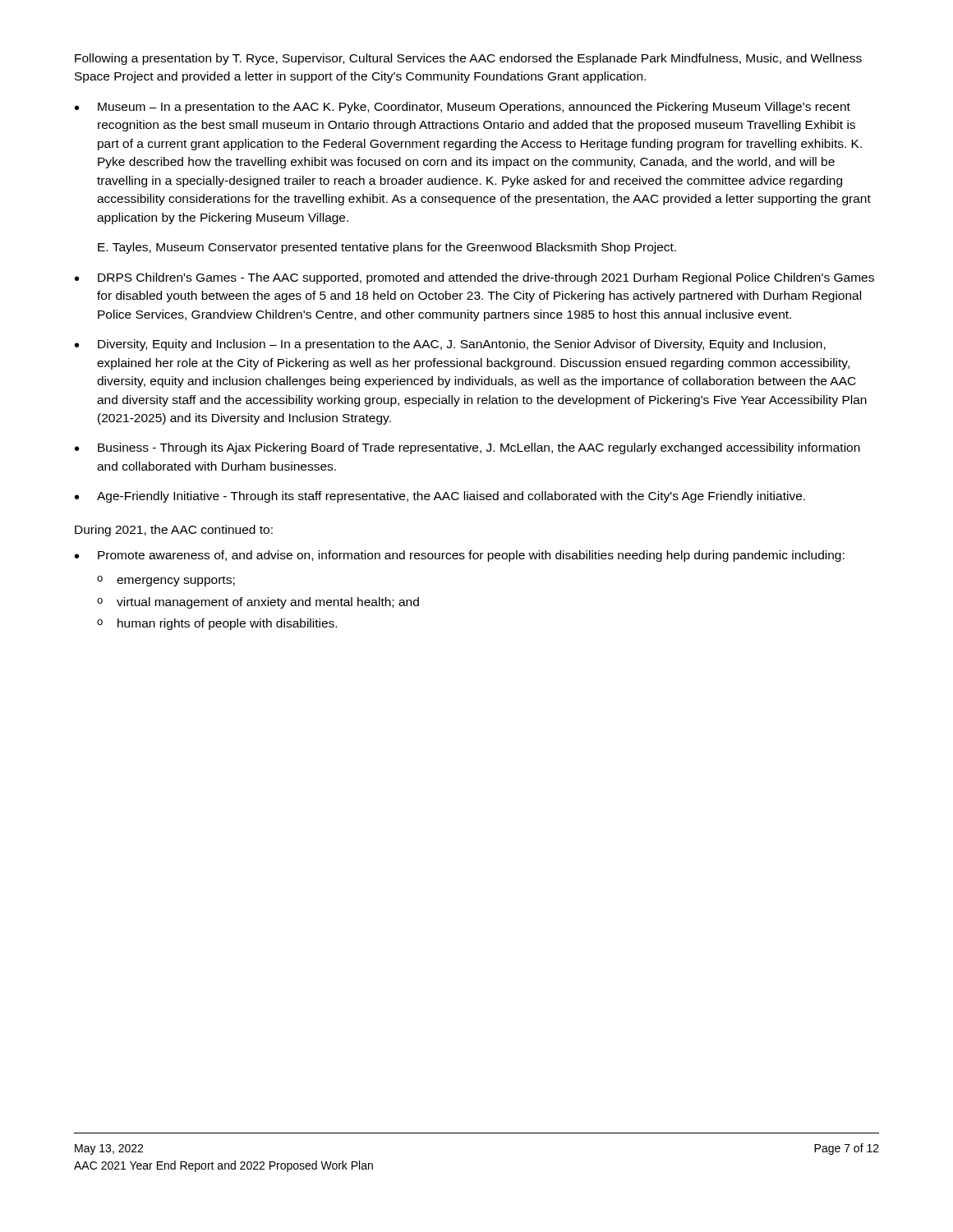Select the list item that says "• Business - Through its Ajax Pickering Board"
The height and width of the screenshot is (1232, 953).
(x=476, y=457)
